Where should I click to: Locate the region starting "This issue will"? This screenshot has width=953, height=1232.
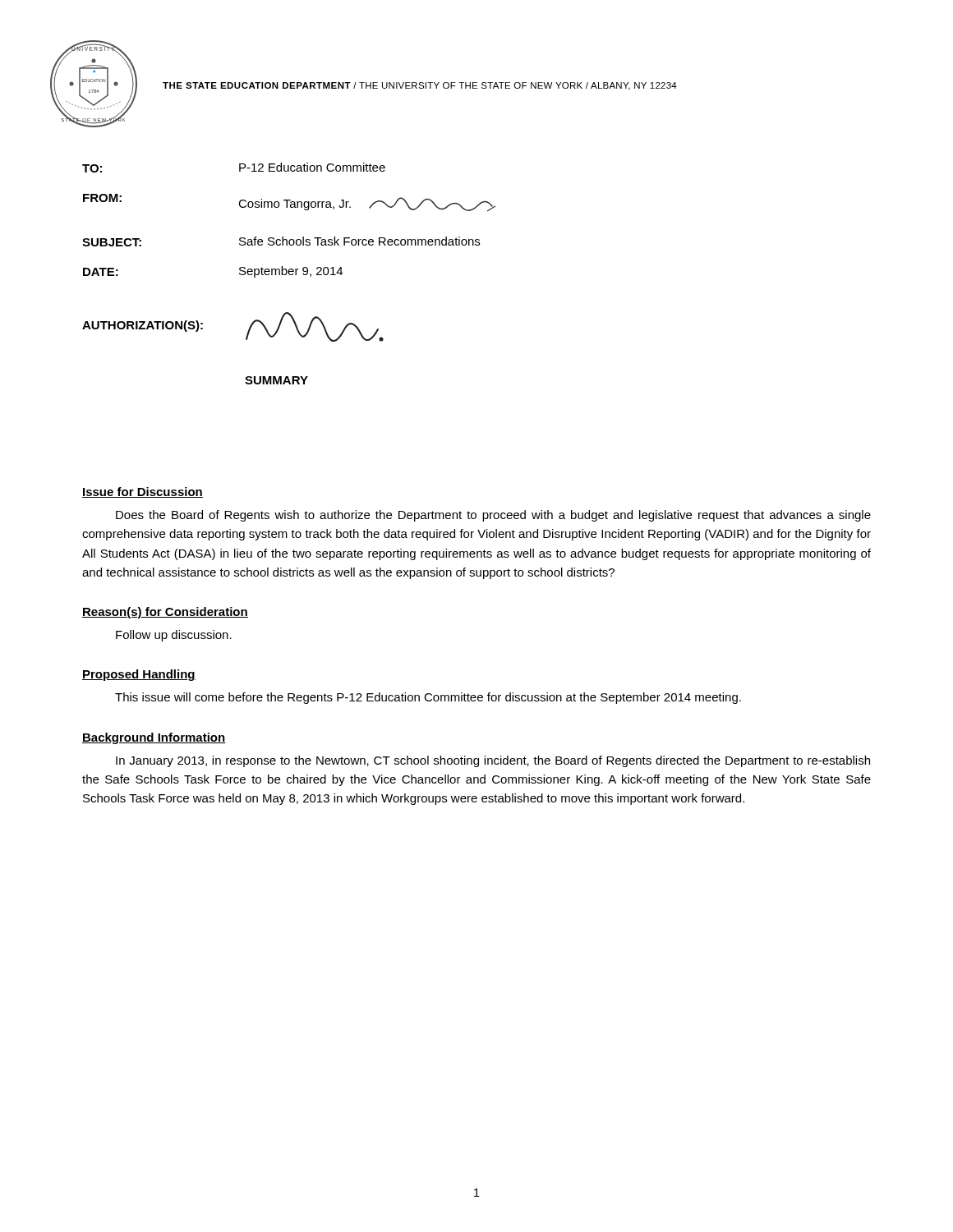point(428,697)
